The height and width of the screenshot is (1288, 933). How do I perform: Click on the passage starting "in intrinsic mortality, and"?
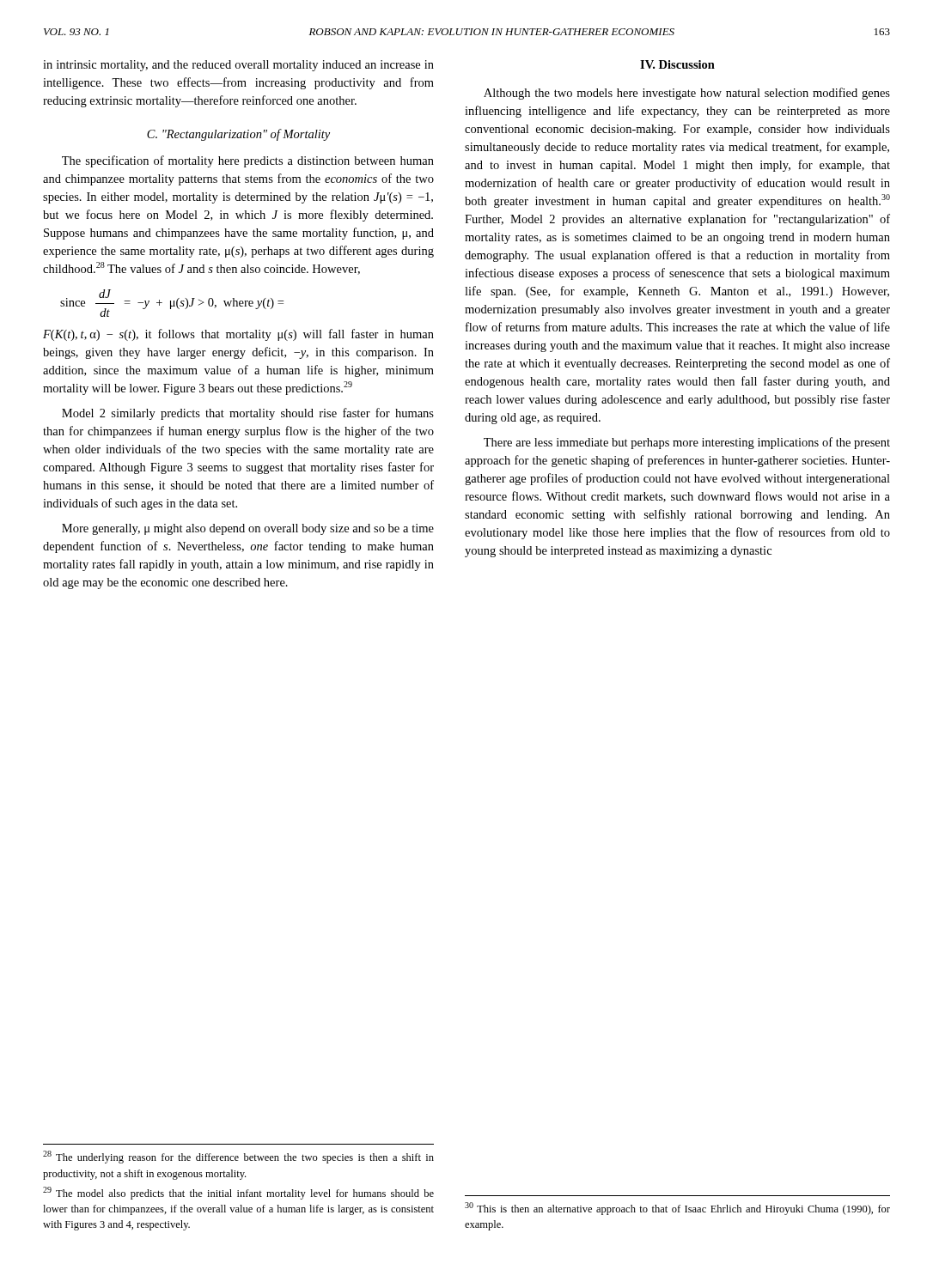[x=238, y=83]
